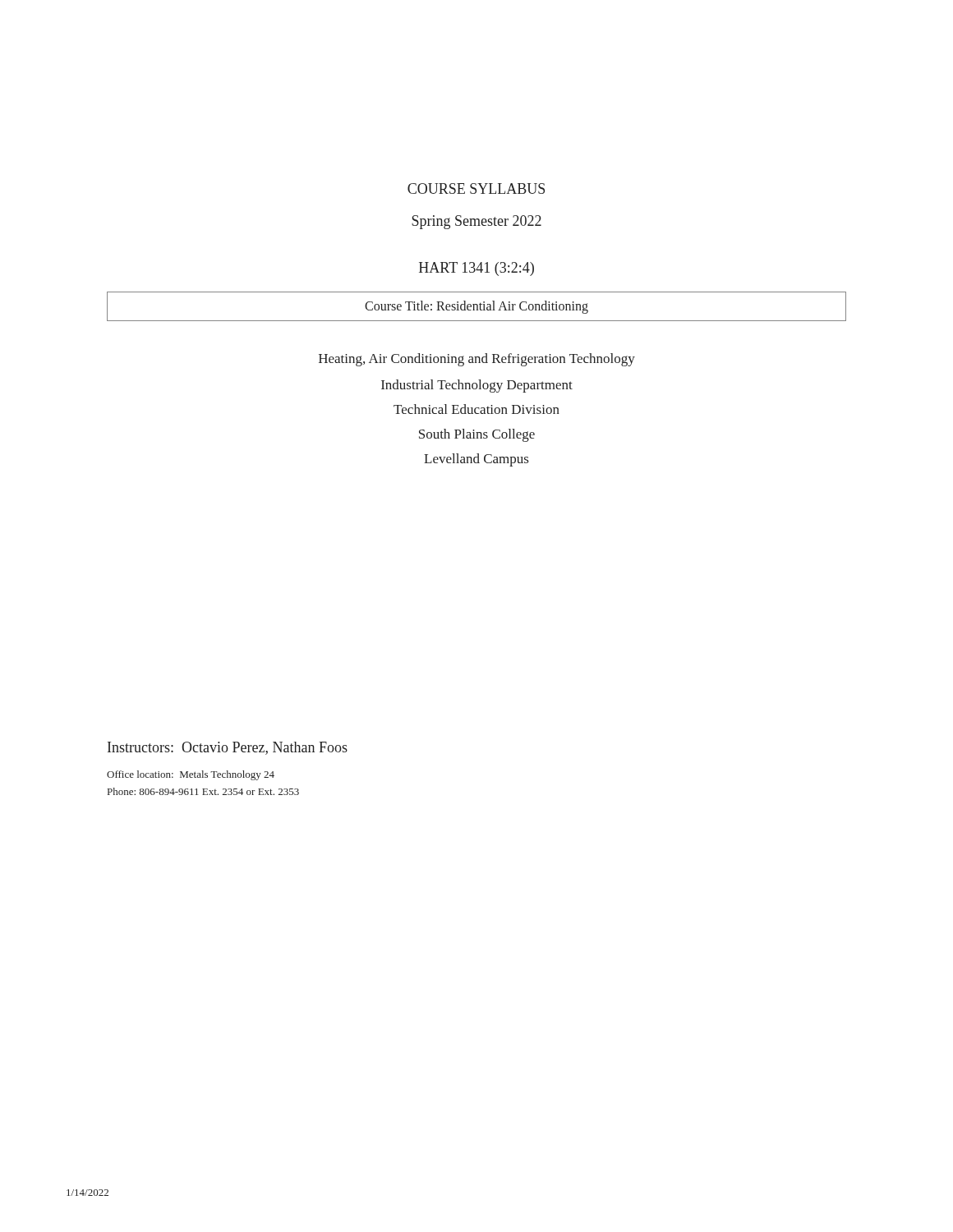Select the text that reads "Industrial Technology Department"
953x1232 pixels.
476,385
